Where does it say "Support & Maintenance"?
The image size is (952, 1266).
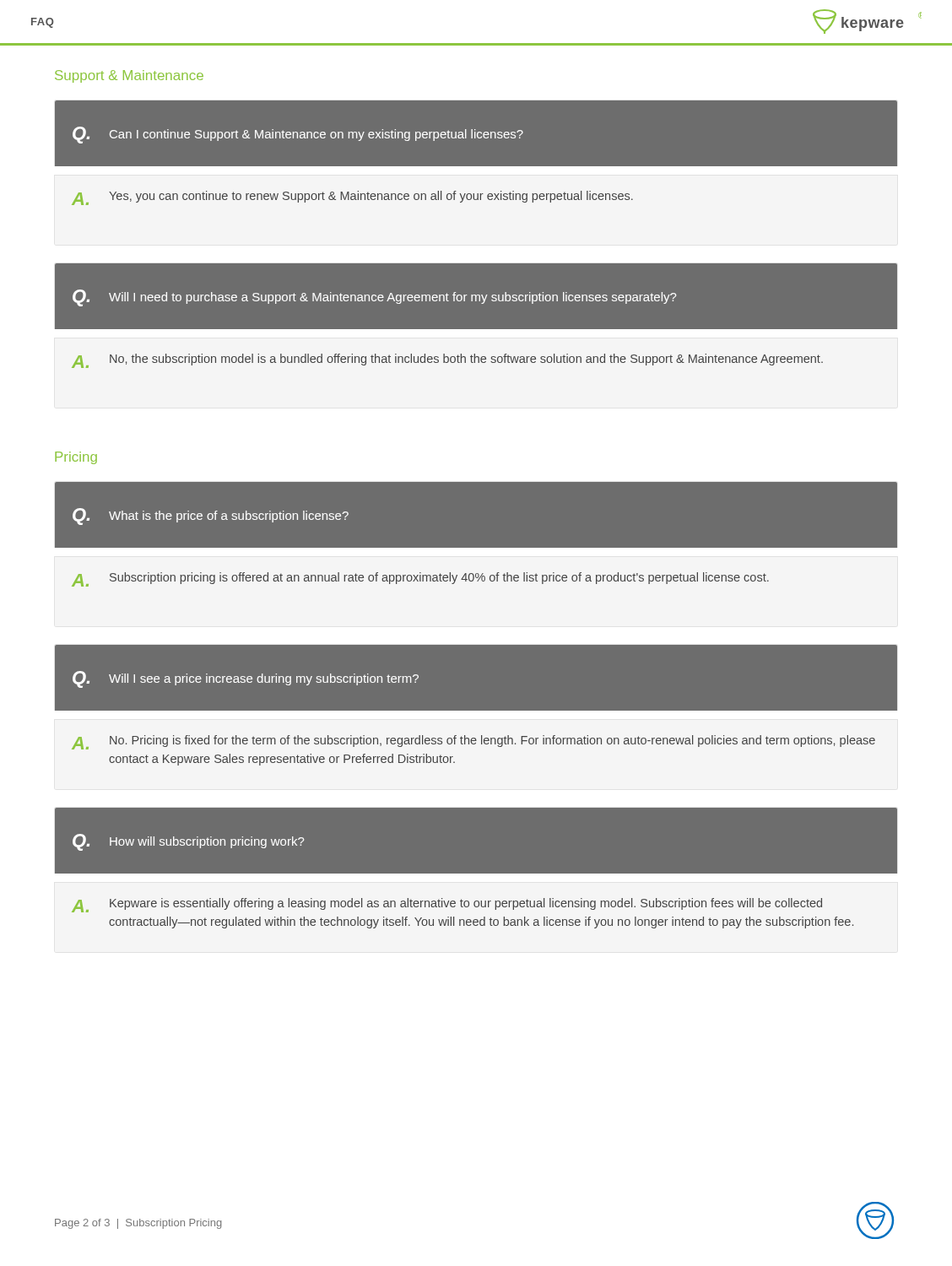pyautogui.click(x=129, y=76)
